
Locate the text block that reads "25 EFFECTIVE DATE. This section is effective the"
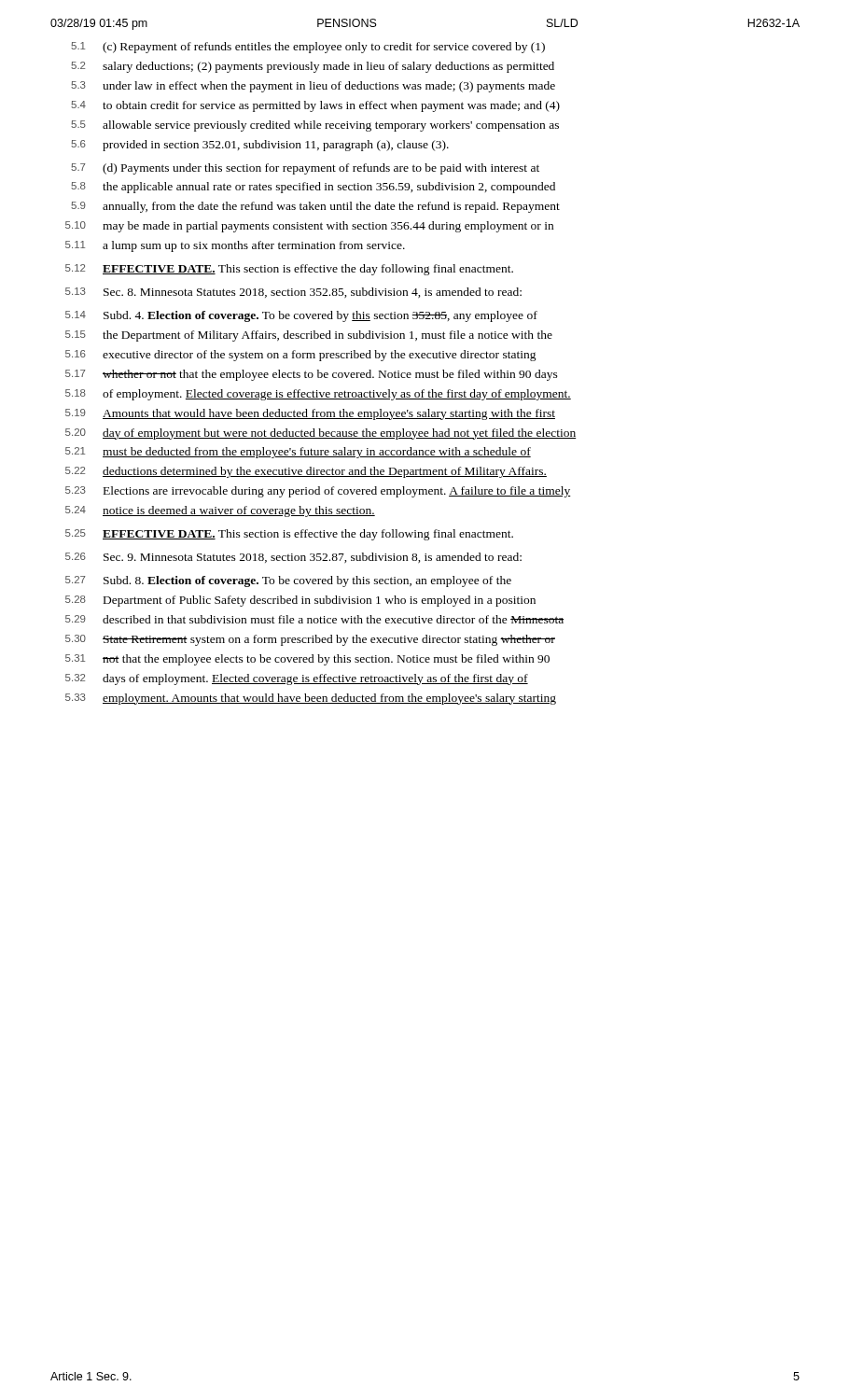tap(425, 534)
